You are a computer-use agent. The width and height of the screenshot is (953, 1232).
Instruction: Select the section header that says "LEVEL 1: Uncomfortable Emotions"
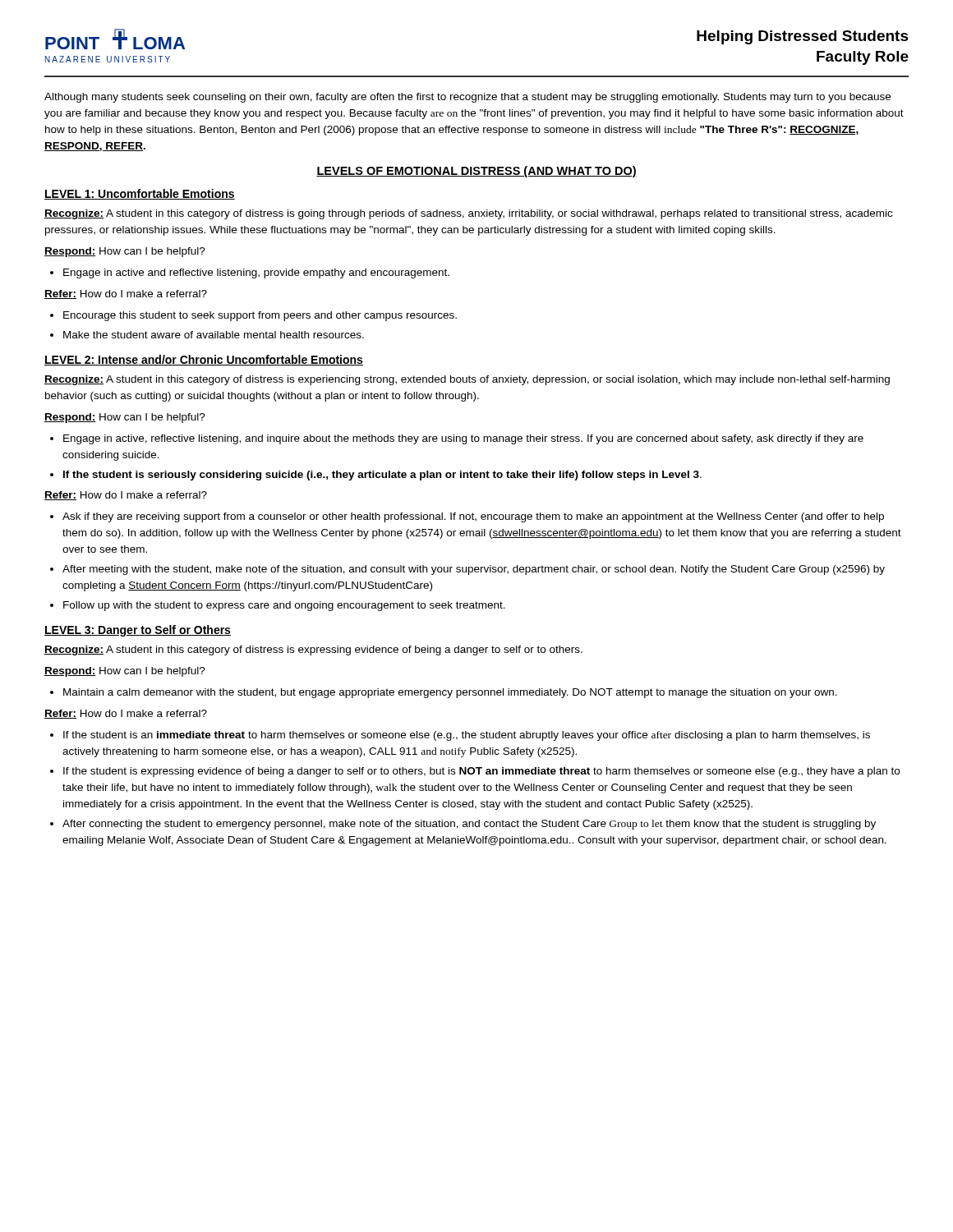click(x=140, y=194)
